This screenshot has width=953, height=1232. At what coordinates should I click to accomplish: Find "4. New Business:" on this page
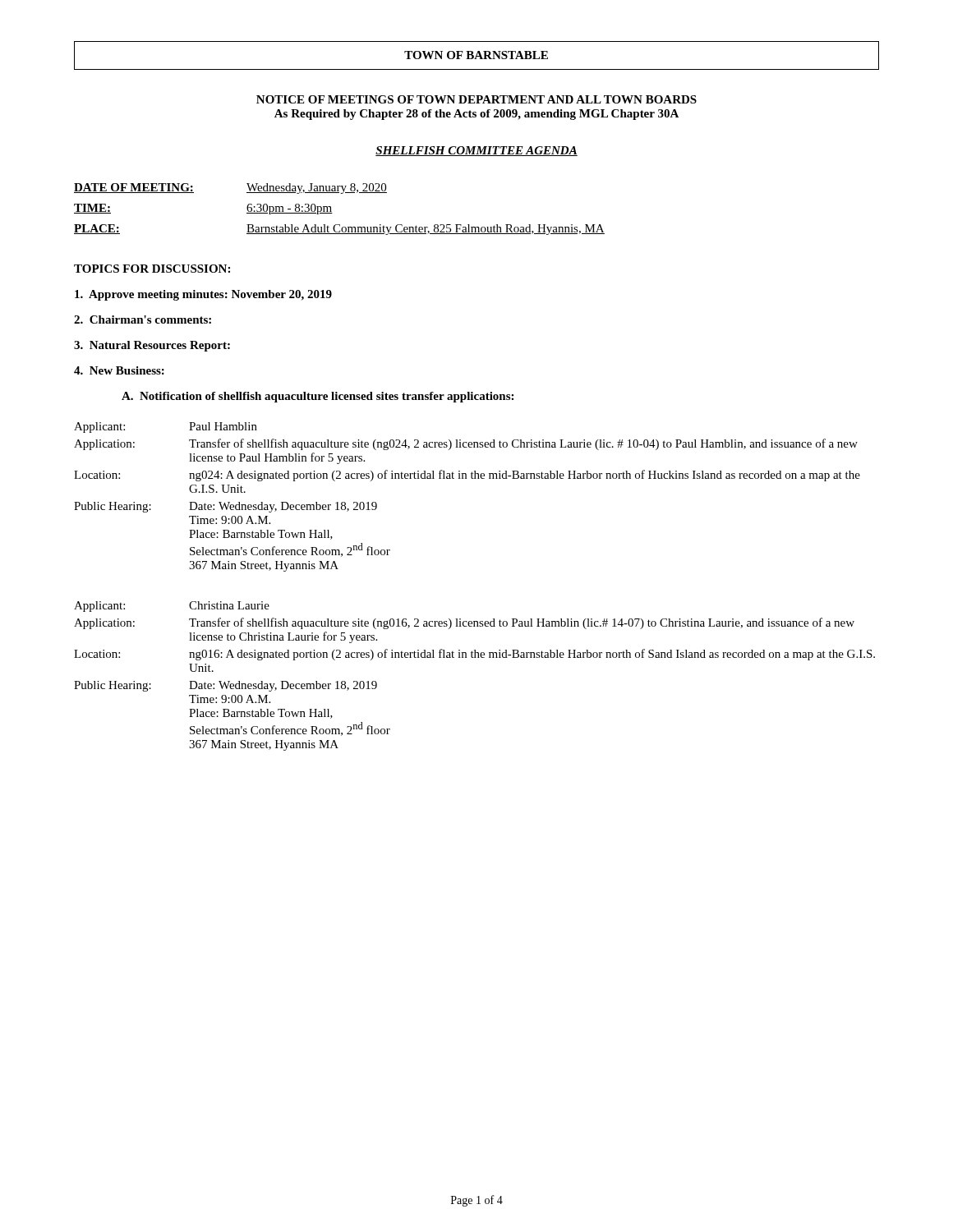120,370
